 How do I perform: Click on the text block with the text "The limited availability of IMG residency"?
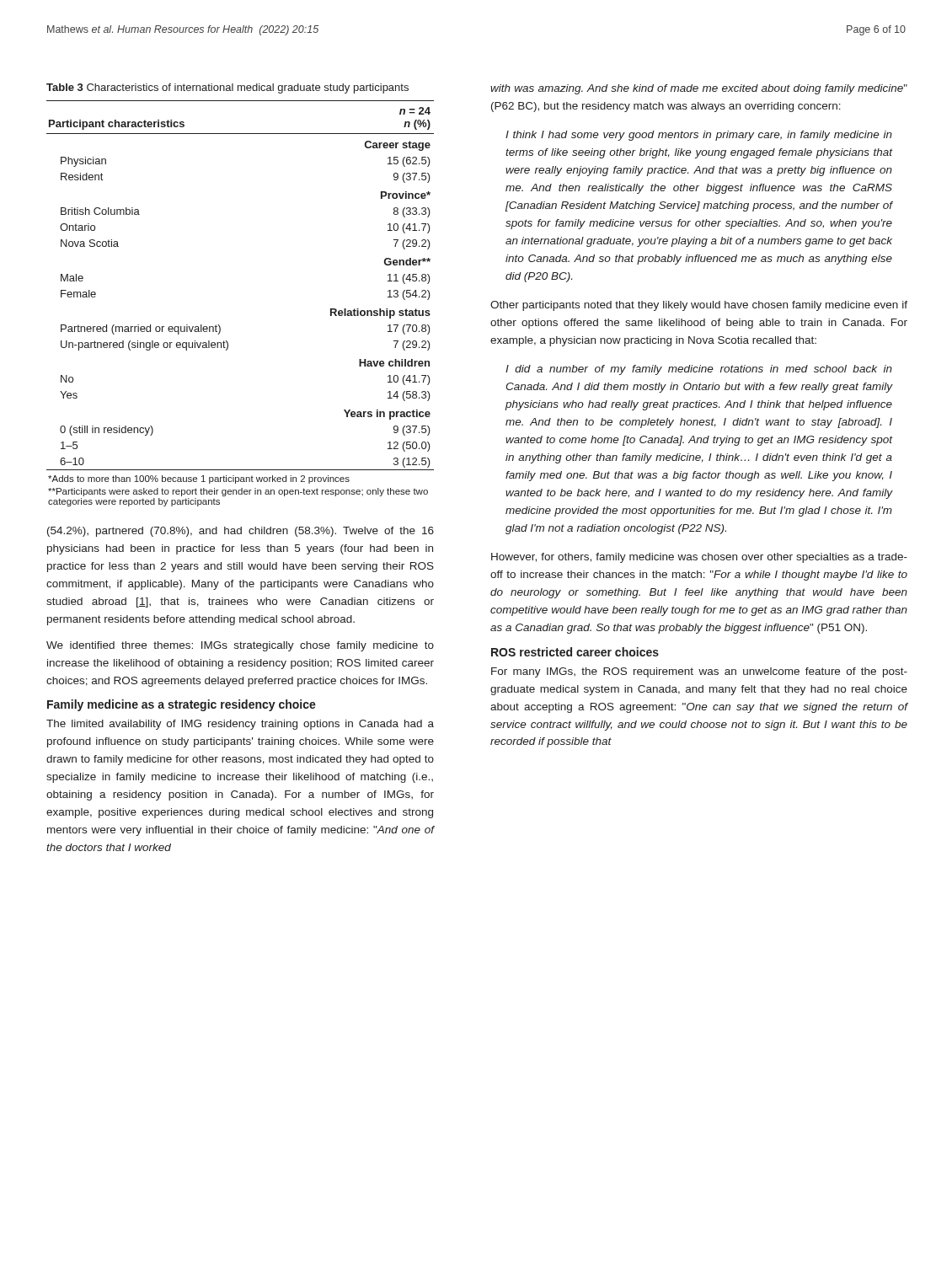(240, 786)
